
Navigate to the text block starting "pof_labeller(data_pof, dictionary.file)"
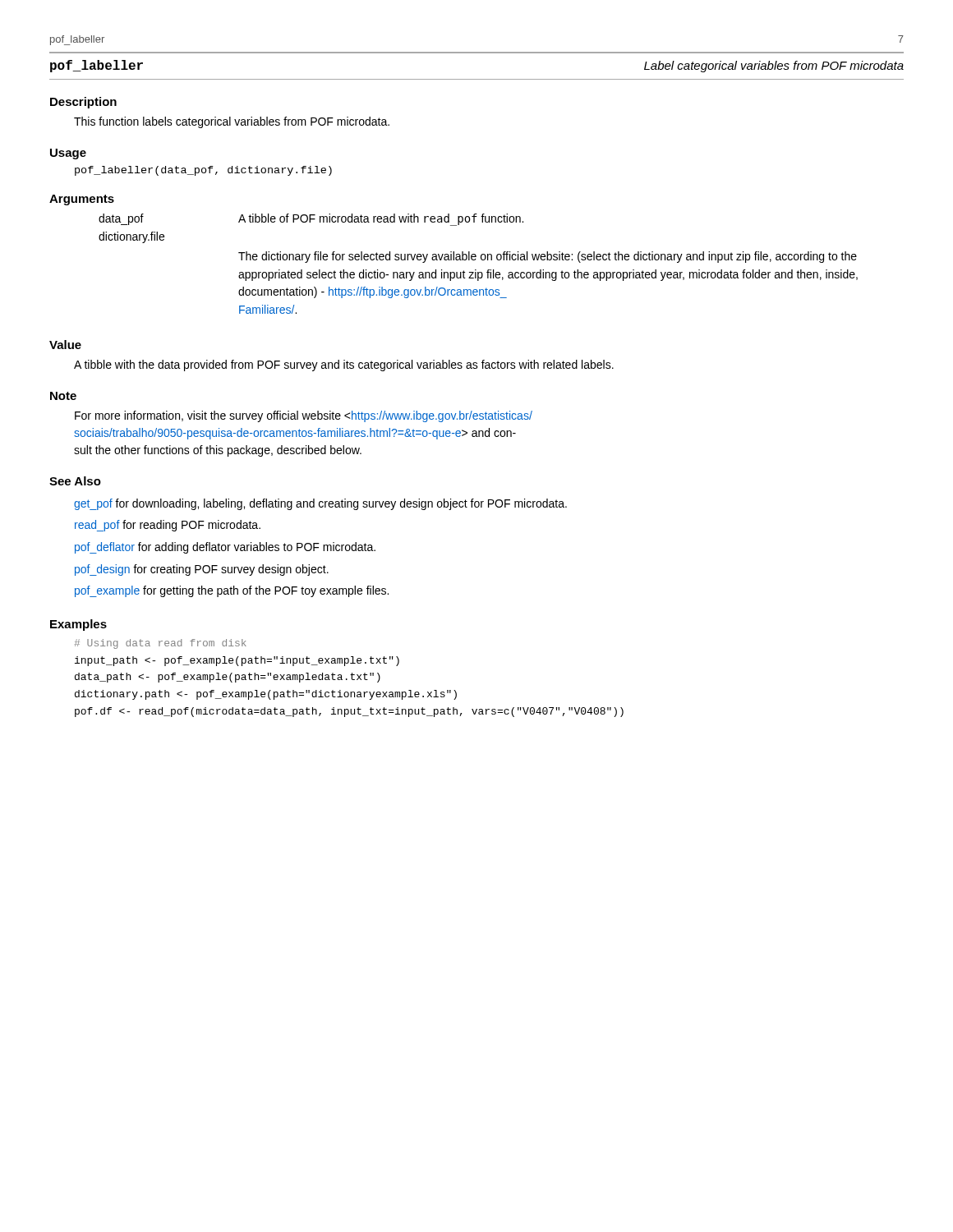[204, 170]
